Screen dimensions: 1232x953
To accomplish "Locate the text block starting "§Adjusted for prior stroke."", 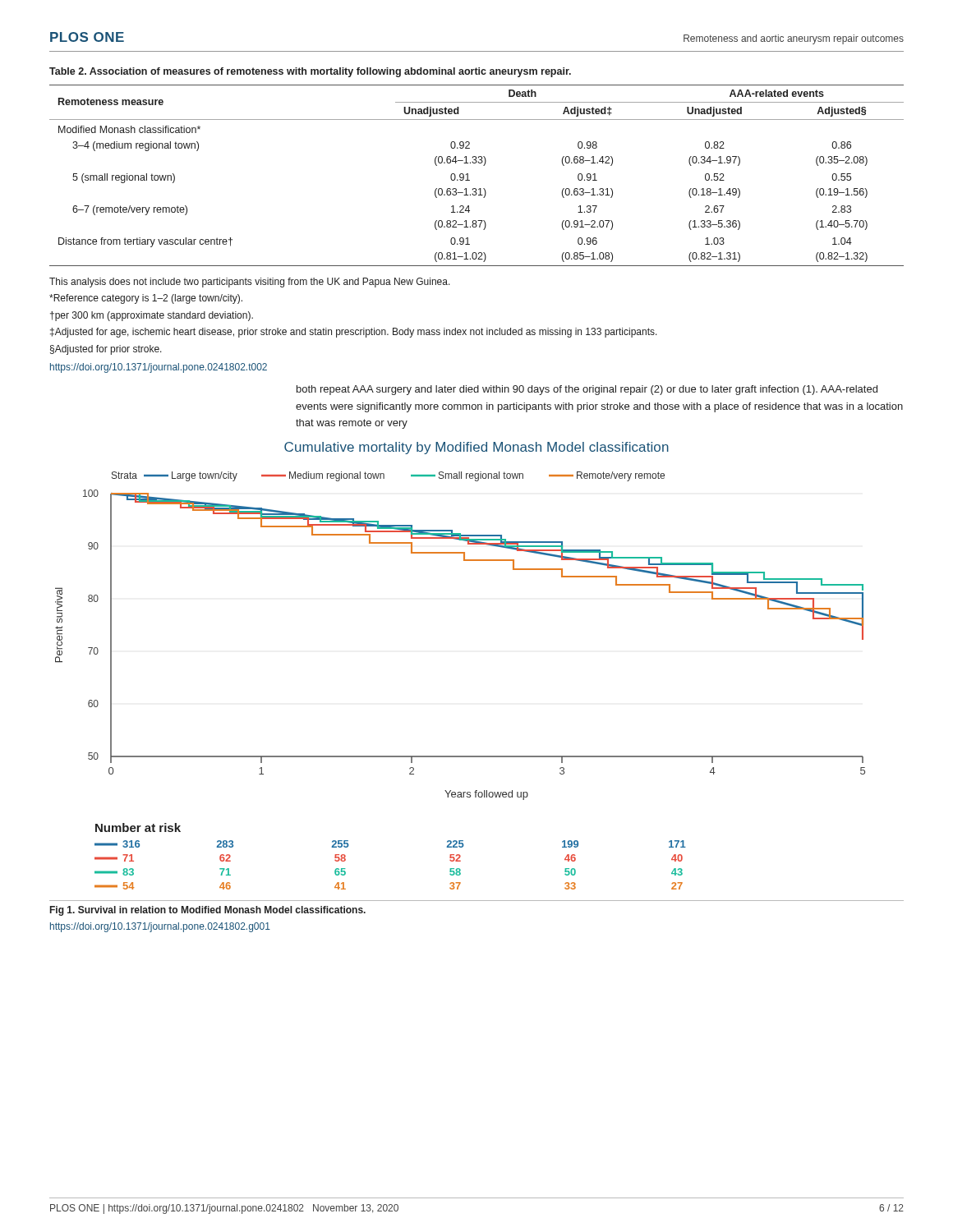I will click(x=106, y=349).
